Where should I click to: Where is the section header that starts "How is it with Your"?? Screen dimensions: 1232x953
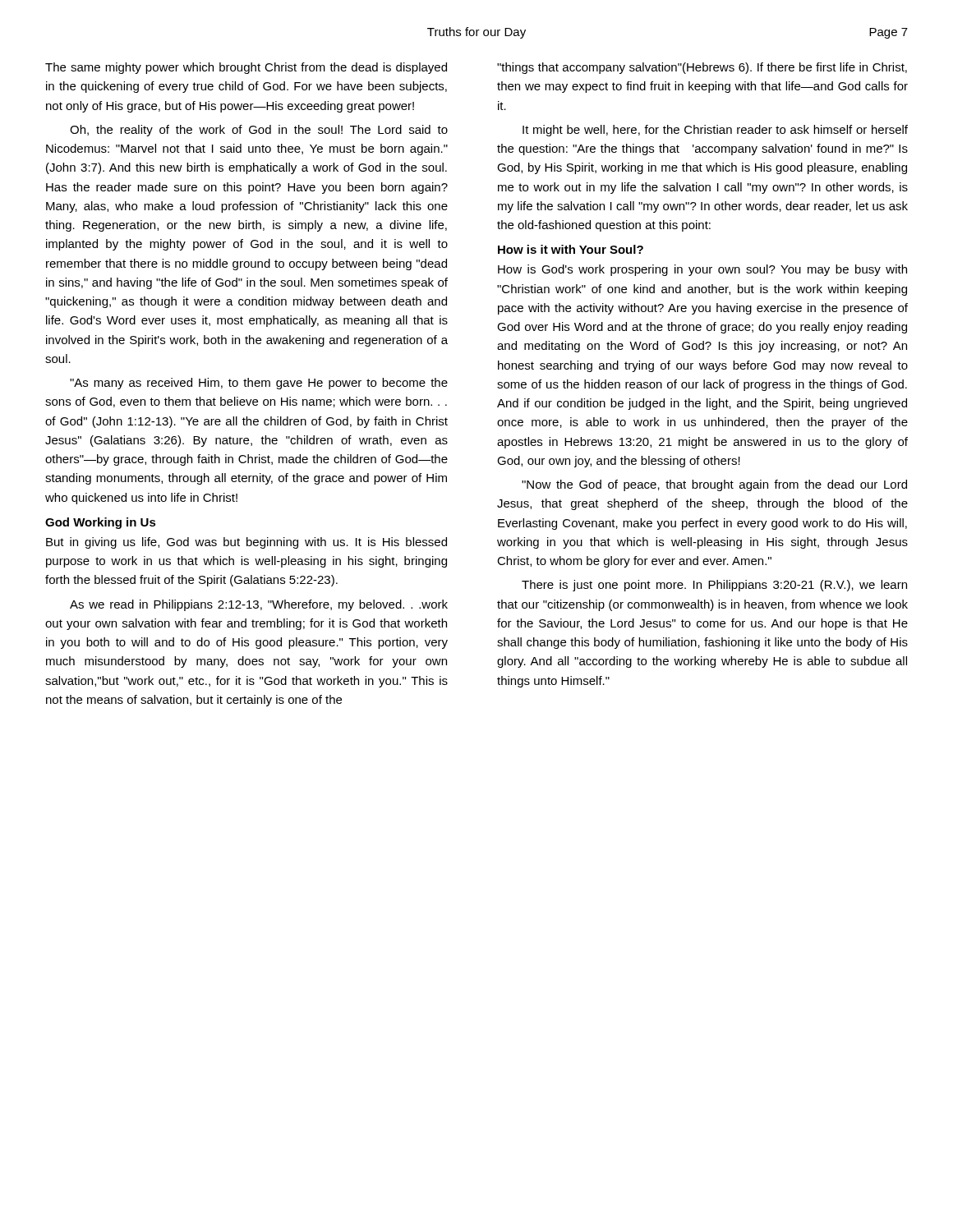(570, 249)
